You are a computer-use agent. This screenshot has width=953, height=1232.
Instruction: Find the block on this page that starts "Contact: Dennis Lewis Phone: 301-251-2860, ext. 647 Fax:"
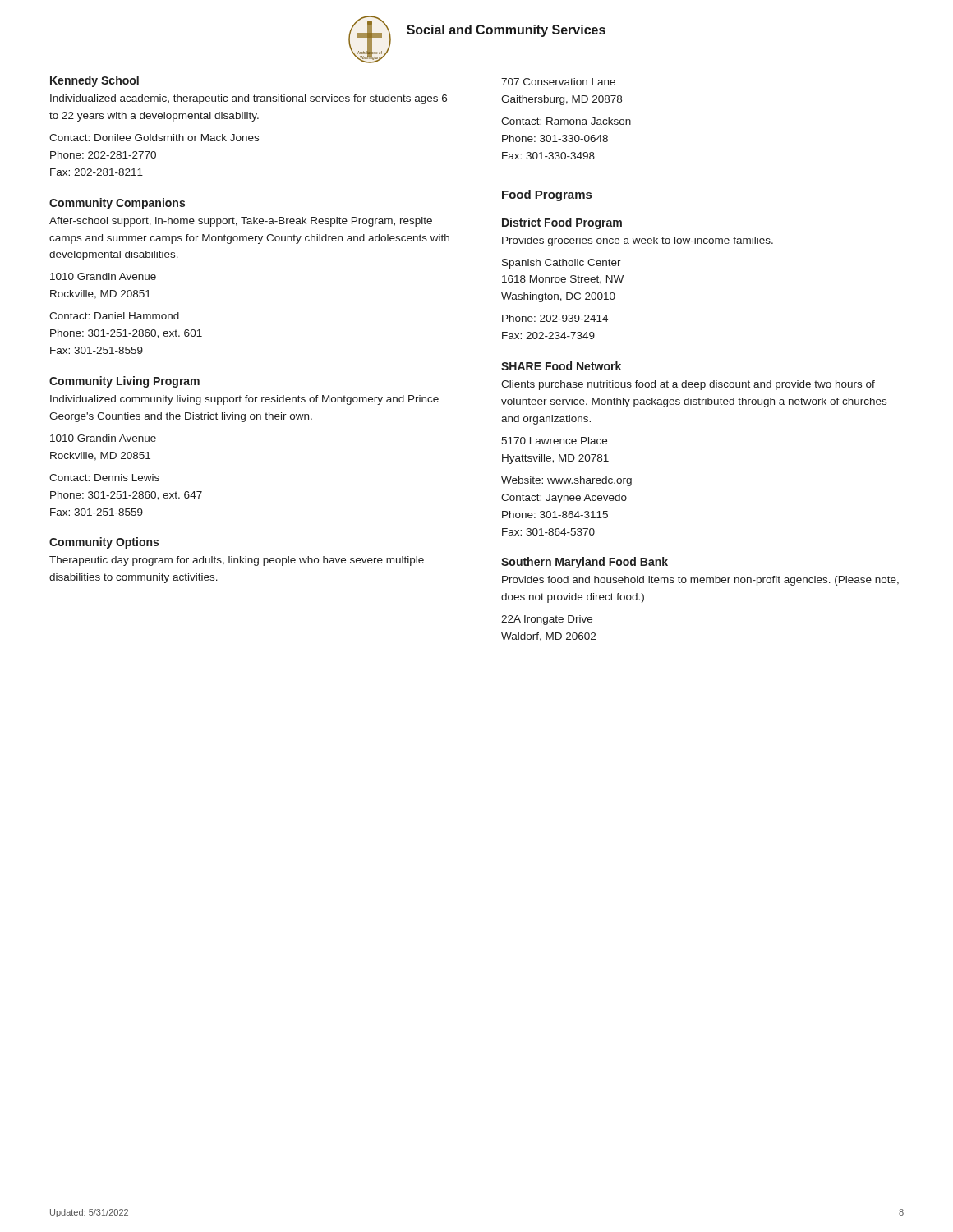coord(126,494)
